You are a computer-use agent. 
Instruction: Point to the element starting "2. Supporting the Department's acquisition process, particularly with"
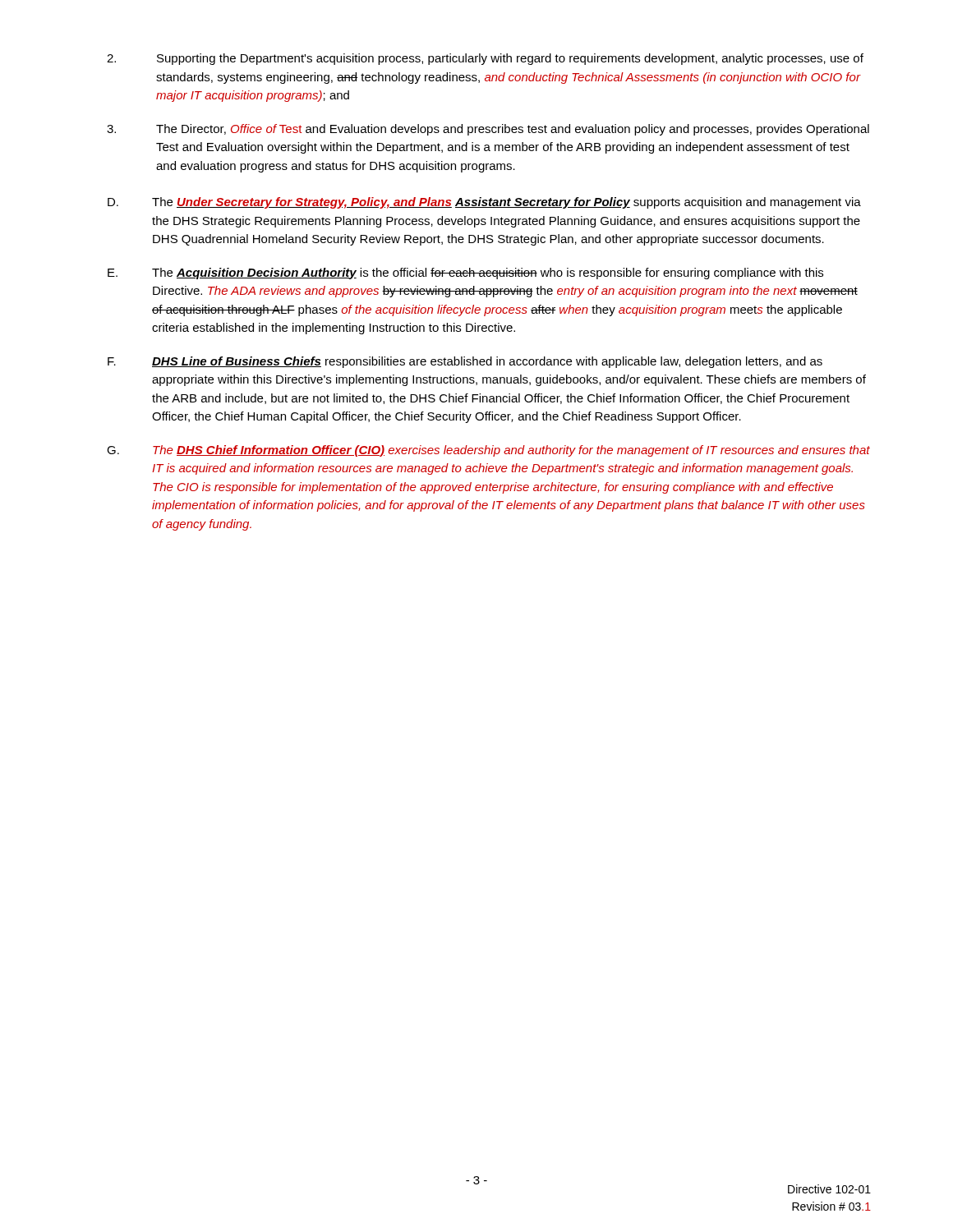tap(489, 77)
